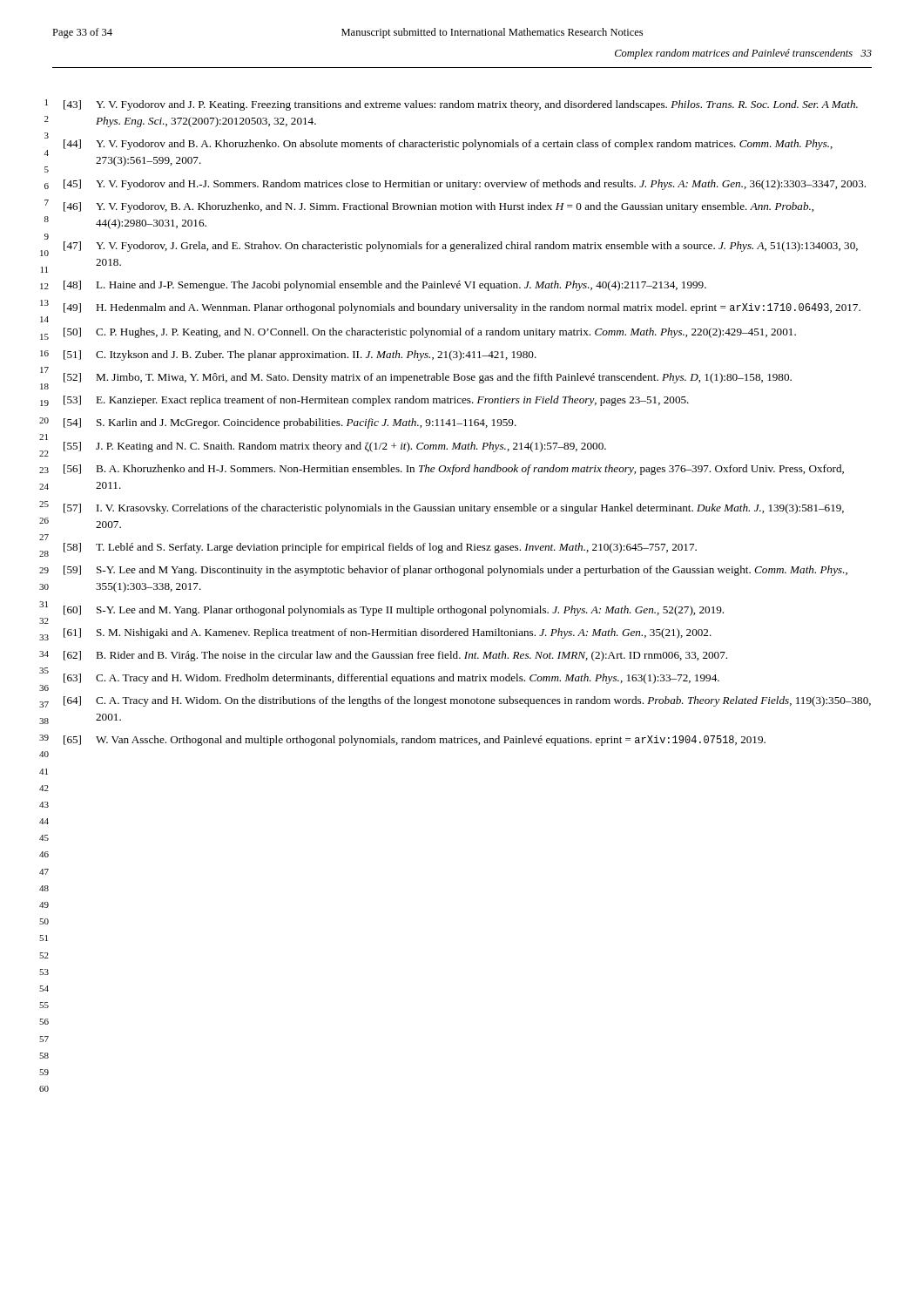
Task: Where is the passage that starts "[55] J. P. Keating and N. C."?
Action: point(467,445)
